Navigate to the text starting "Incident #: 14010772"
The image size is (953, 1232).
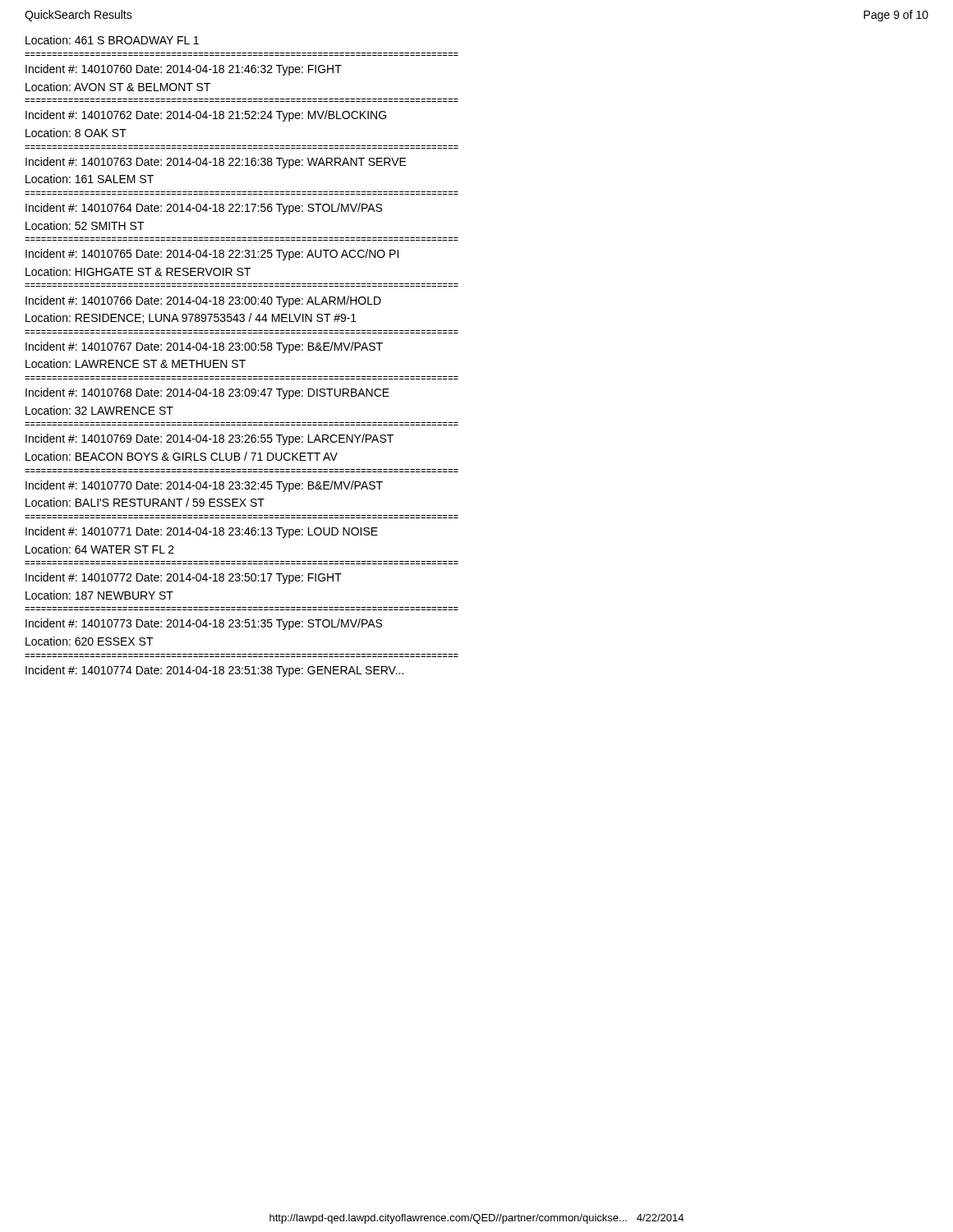click(184, 578)
